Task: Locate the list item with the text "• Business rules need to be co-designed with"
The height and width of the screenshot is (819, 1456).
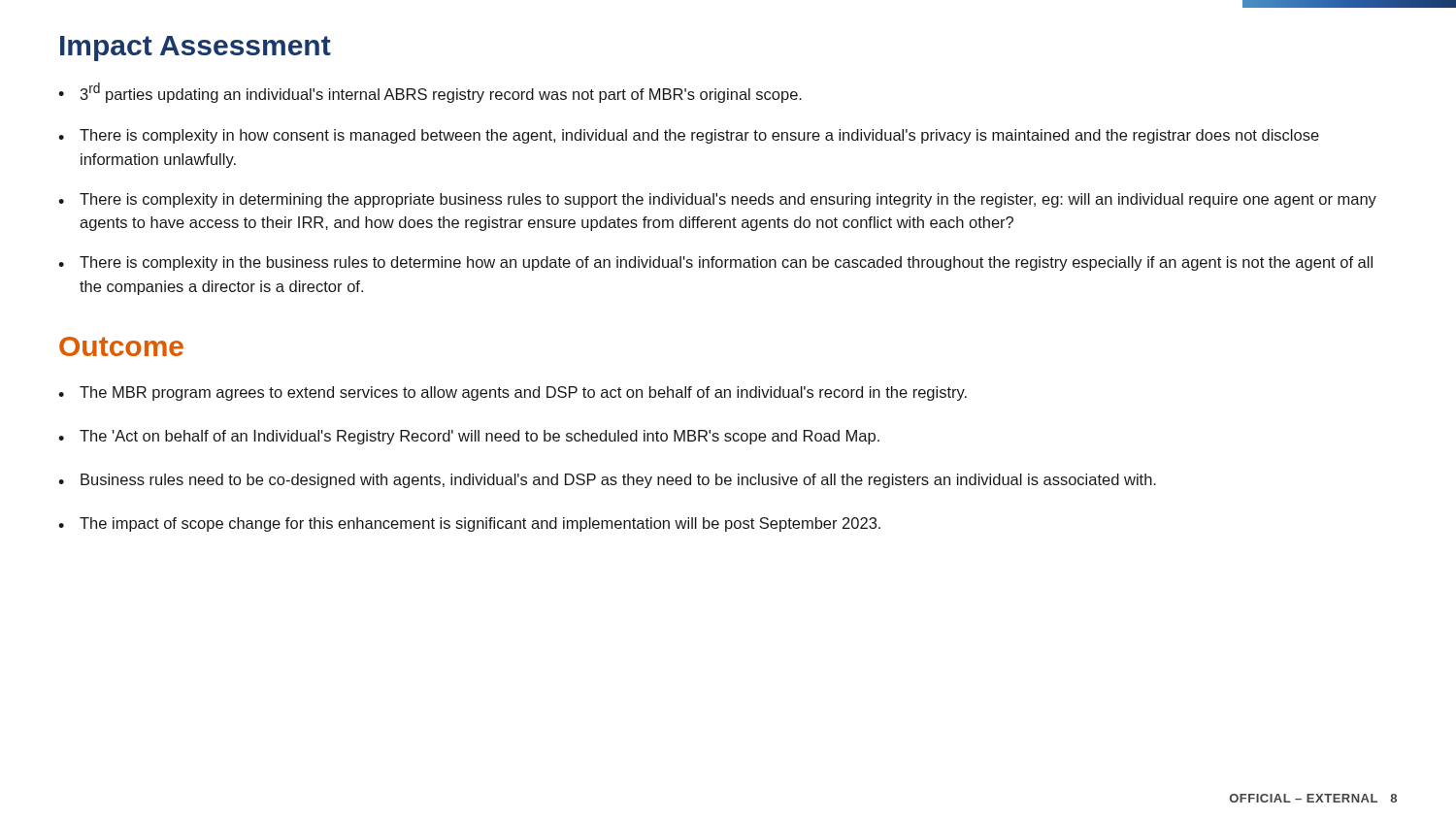Action: coord(728,481)
